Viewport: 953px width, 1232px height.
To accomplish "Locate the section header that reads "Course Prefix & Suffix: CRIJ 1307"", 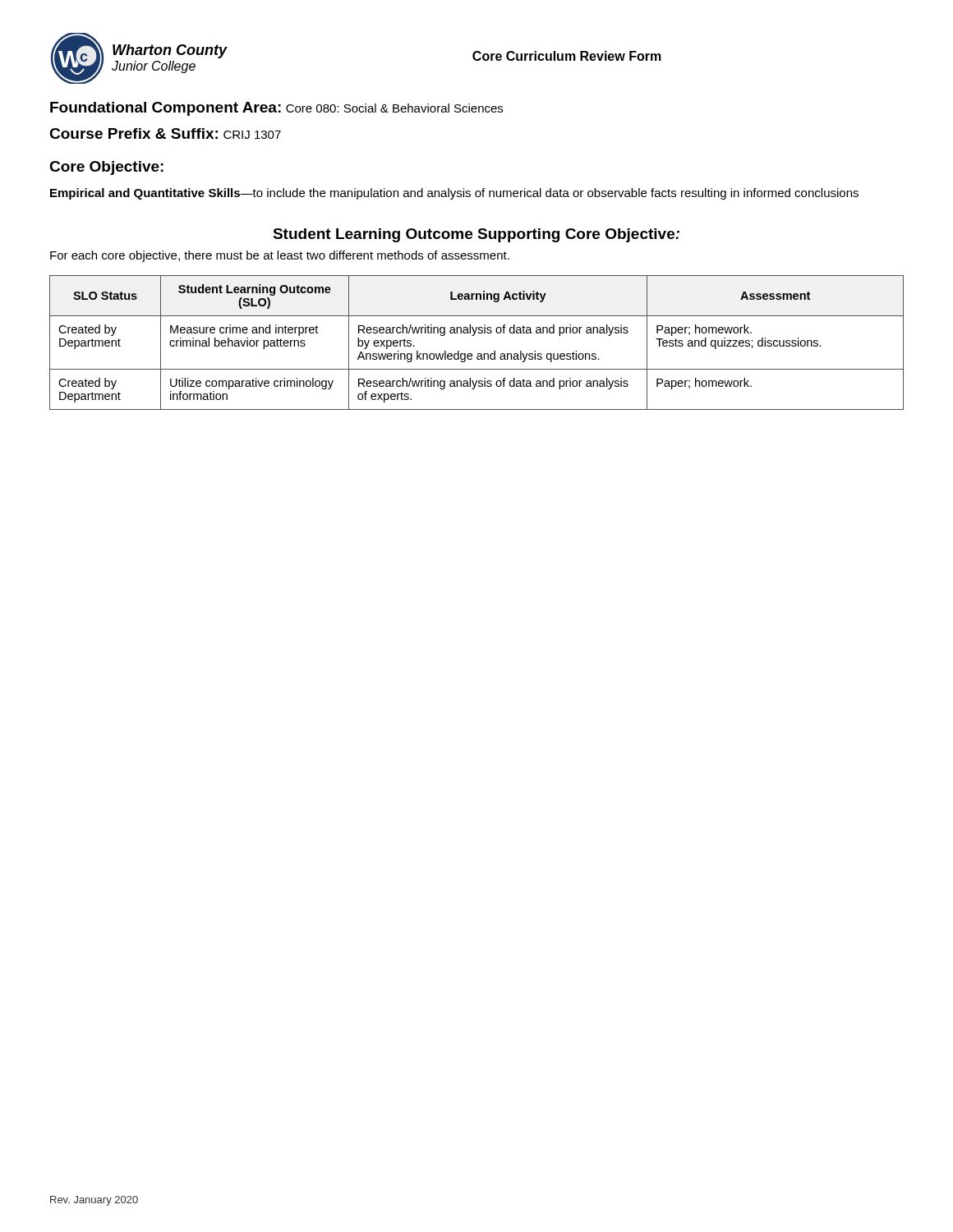I will tap(165, 133).
